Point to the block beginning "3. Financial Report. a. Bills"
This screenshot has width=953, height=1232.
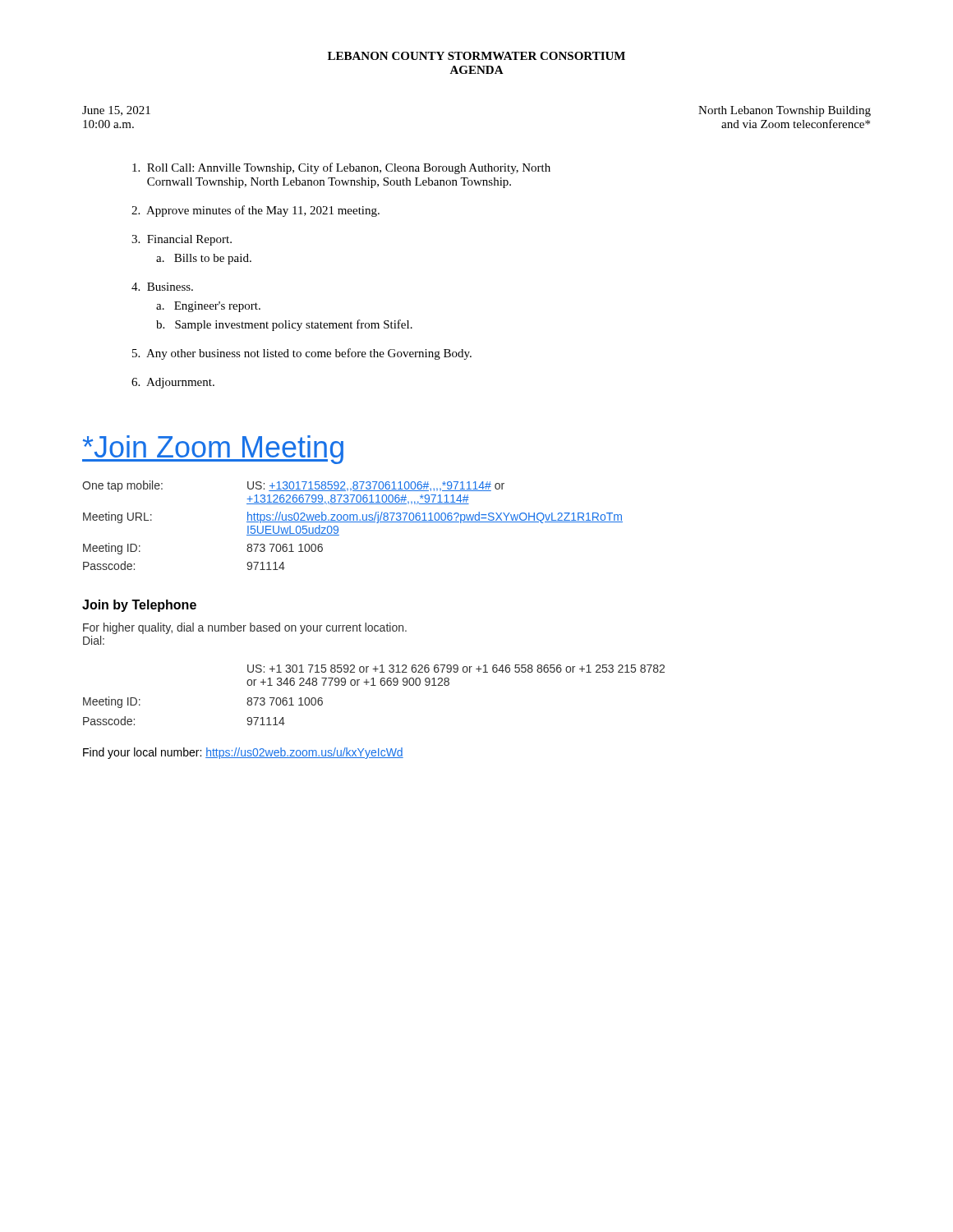182,240
